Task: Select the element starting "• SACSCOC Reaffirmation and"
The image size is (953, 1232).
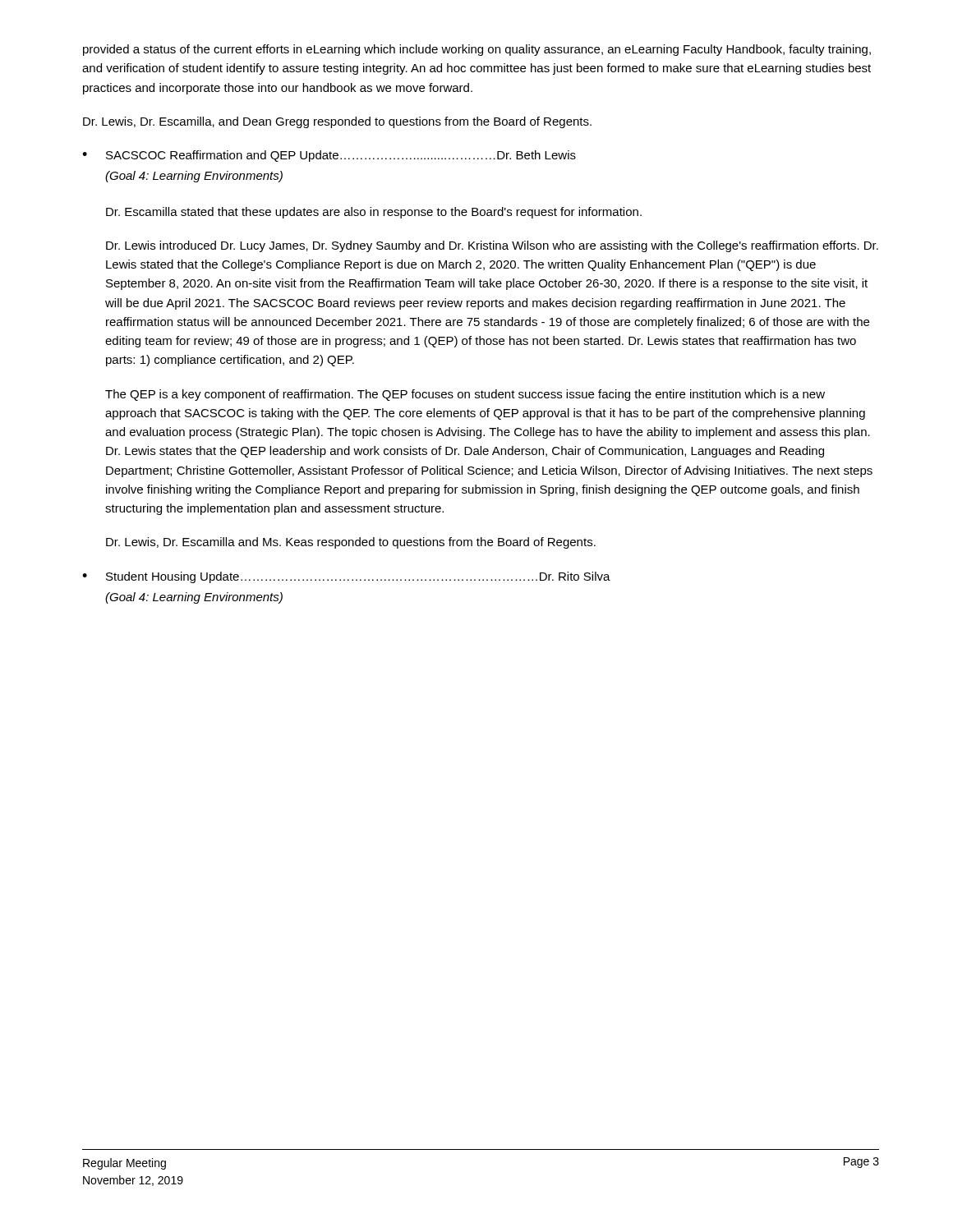Action: pos(329,156)
